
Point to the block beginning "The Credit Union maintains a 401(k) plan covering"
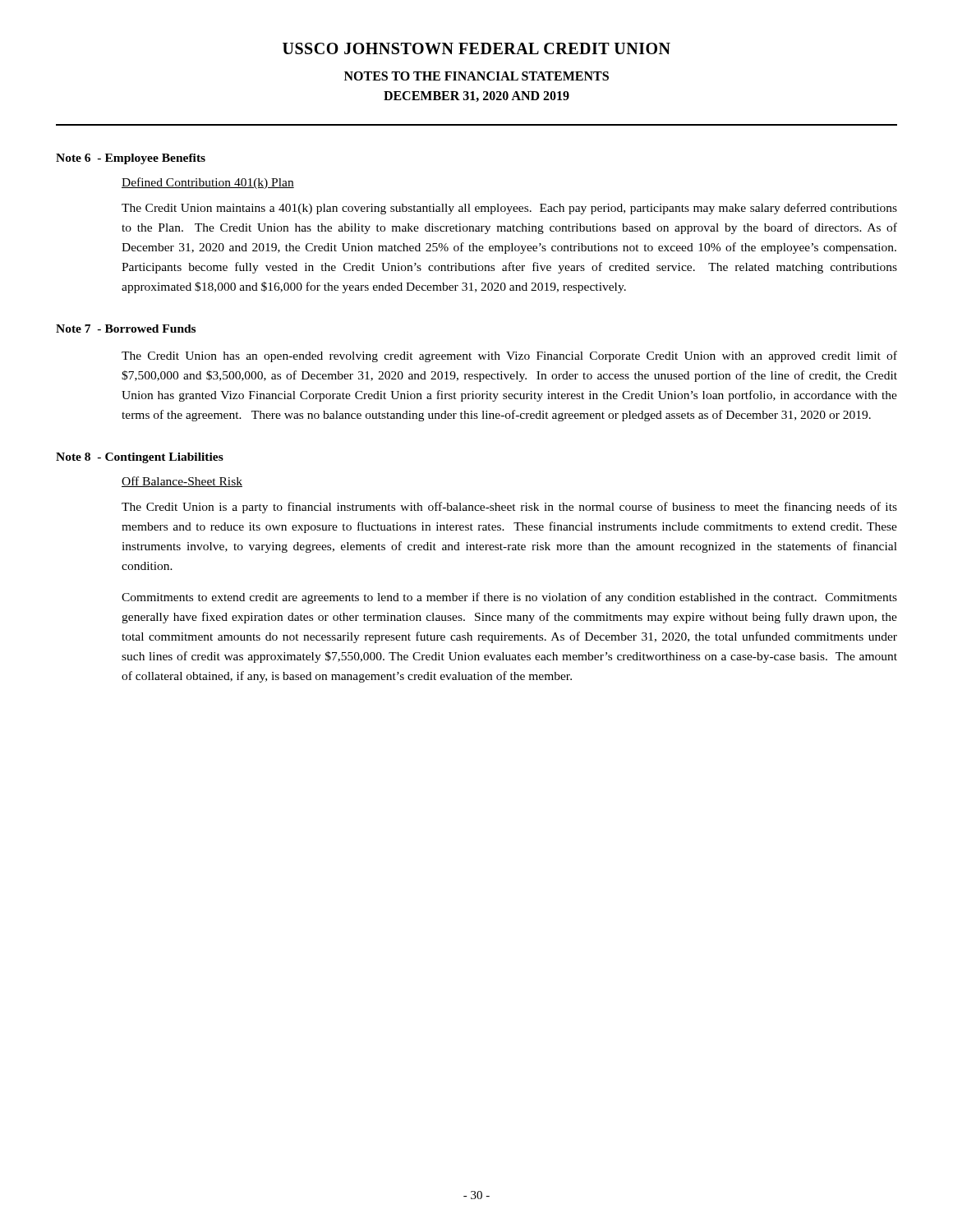[x=509, y=247]
